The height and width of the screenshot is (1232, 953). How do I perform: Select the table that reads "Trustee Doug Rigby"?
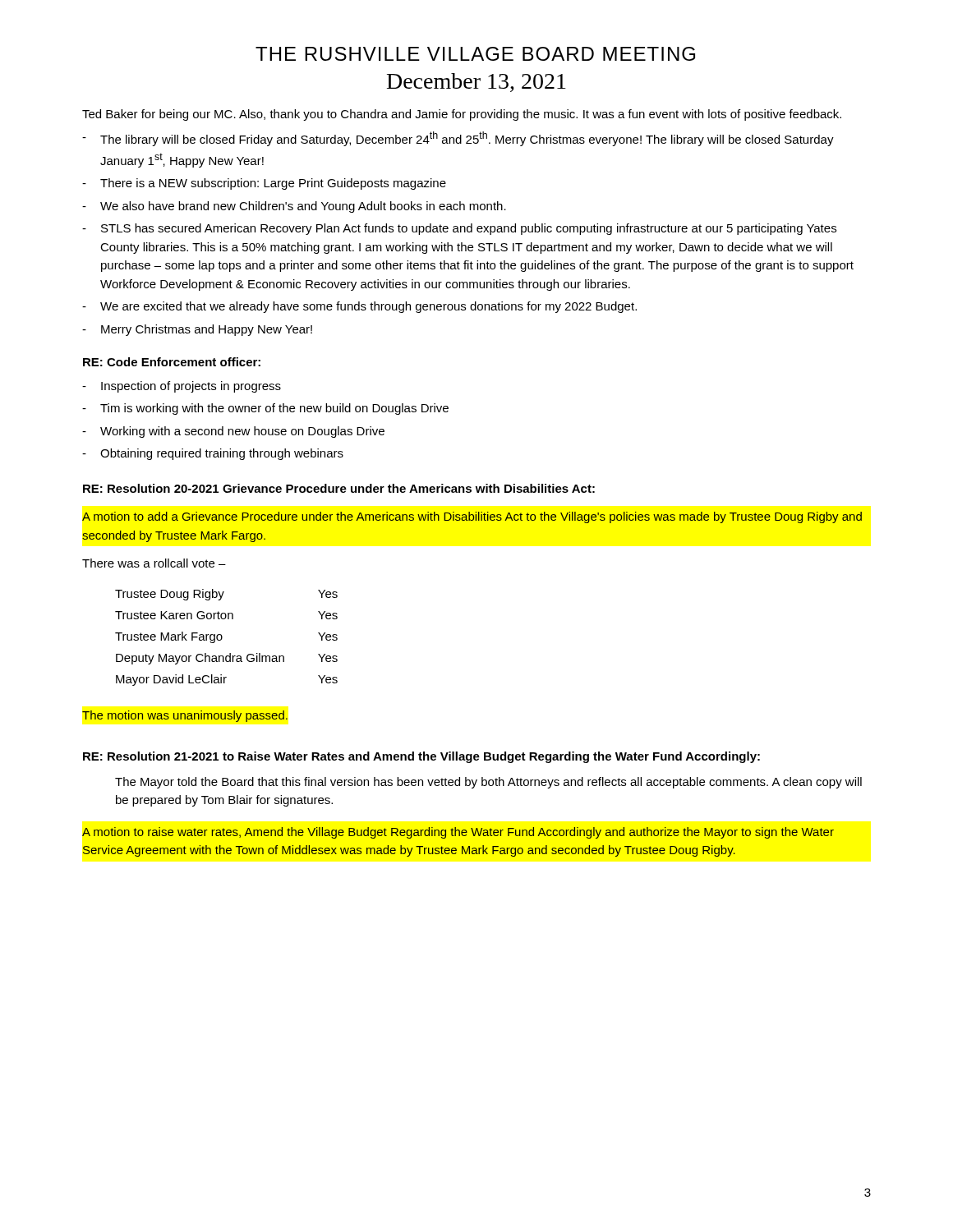pyautogui.click(x=476, y=636)
